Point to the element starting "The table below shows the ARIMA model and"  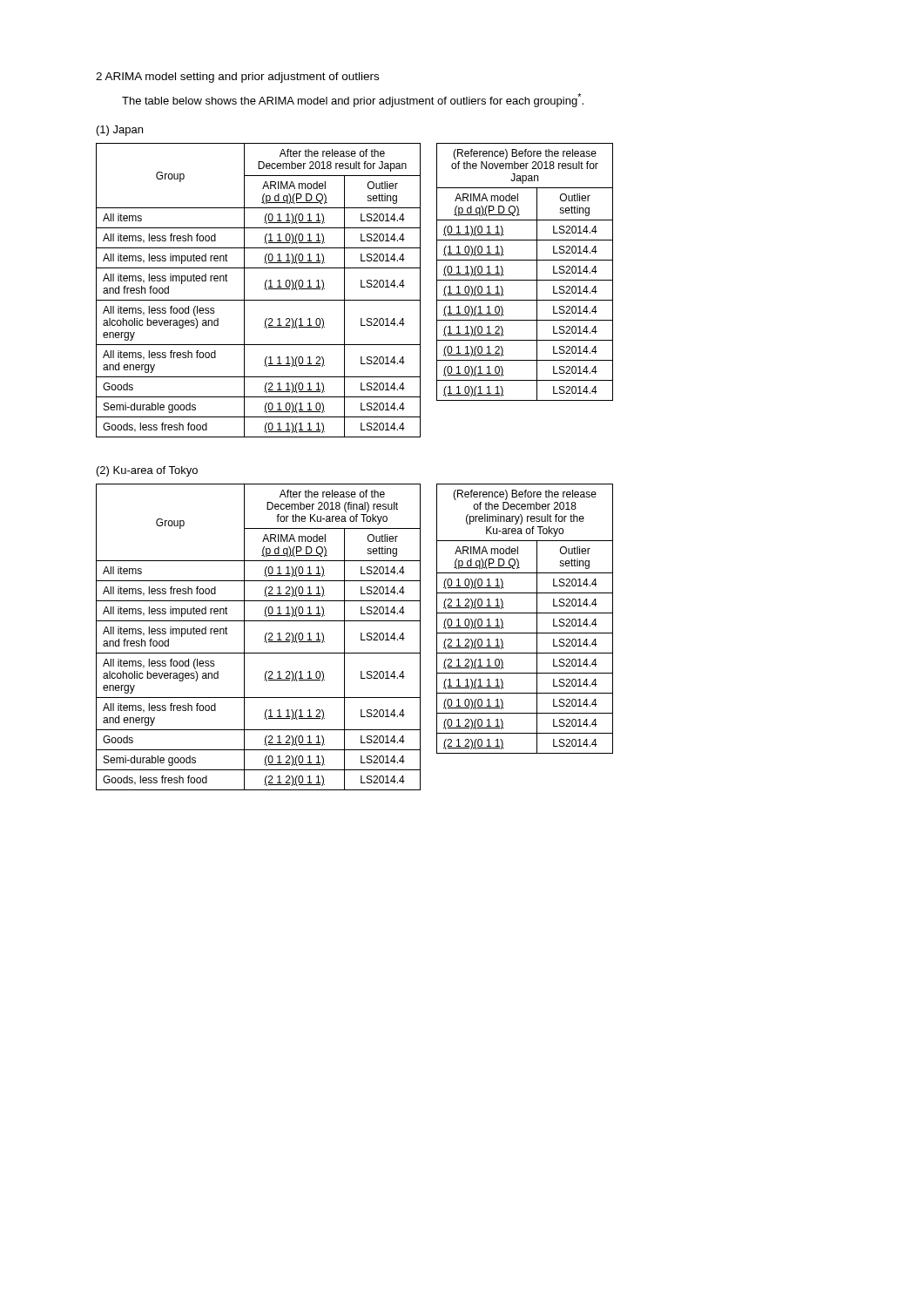pyautogui.click(x=353, y=99)
